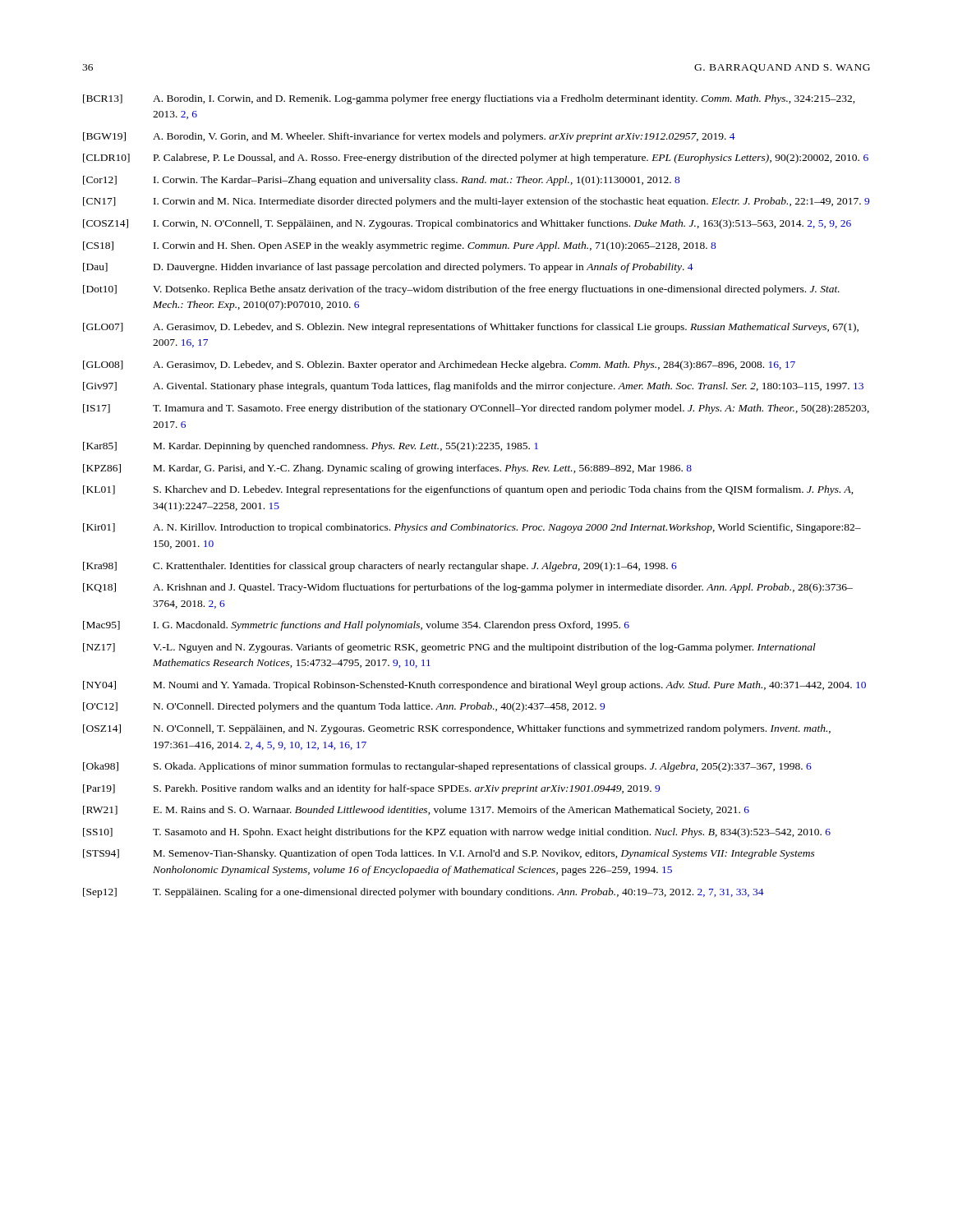Navigate to the element starting "[Dot10] V. Dotsenko. Replica Bethe"
Viewport: 953px width, 1232px height.
point(476,297)
